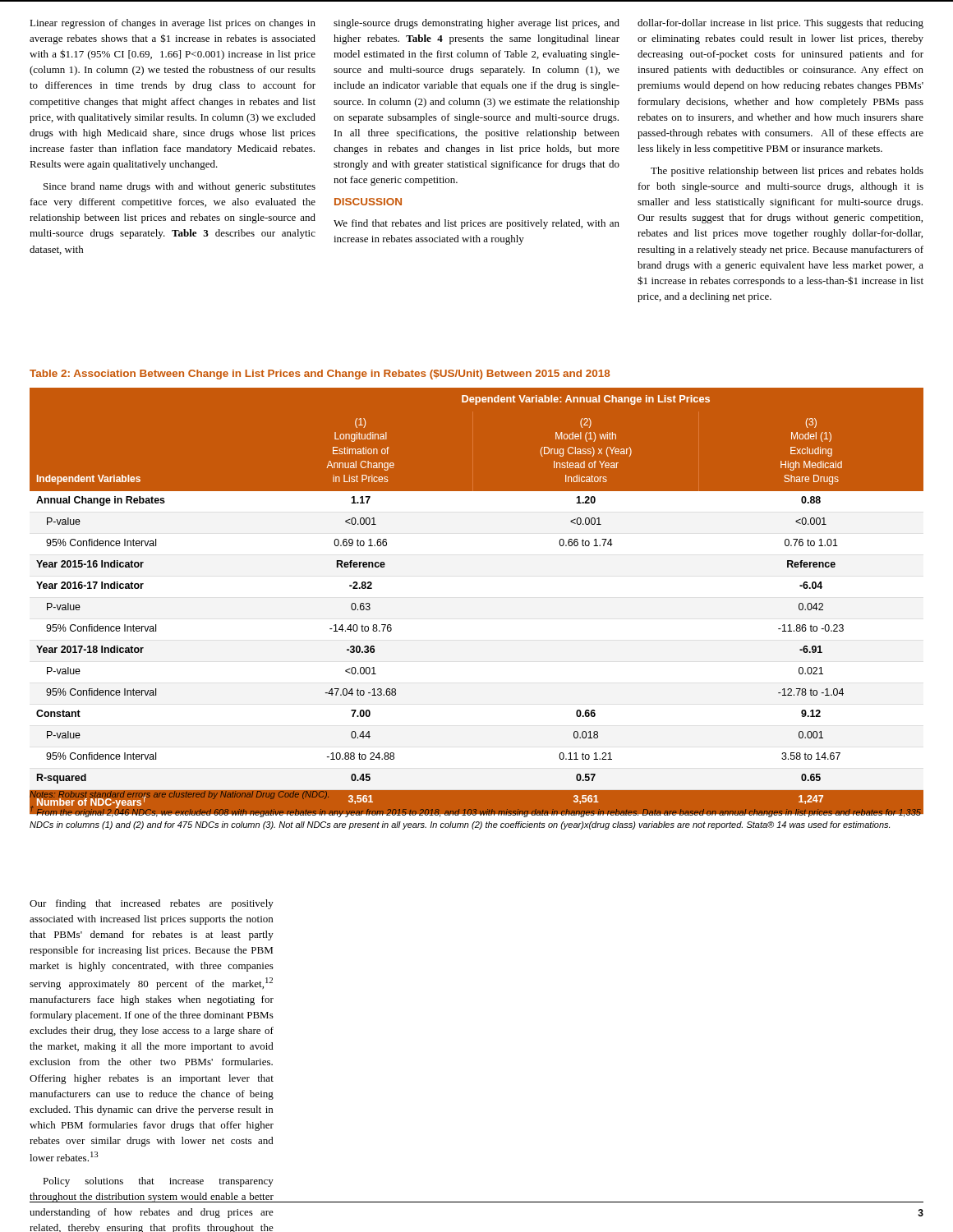Viewport: 953px width, 1232px height.
Task: Point to the text block starting "single-source drugs demonstrating higher average list prices,"
Action: point(476,131)
